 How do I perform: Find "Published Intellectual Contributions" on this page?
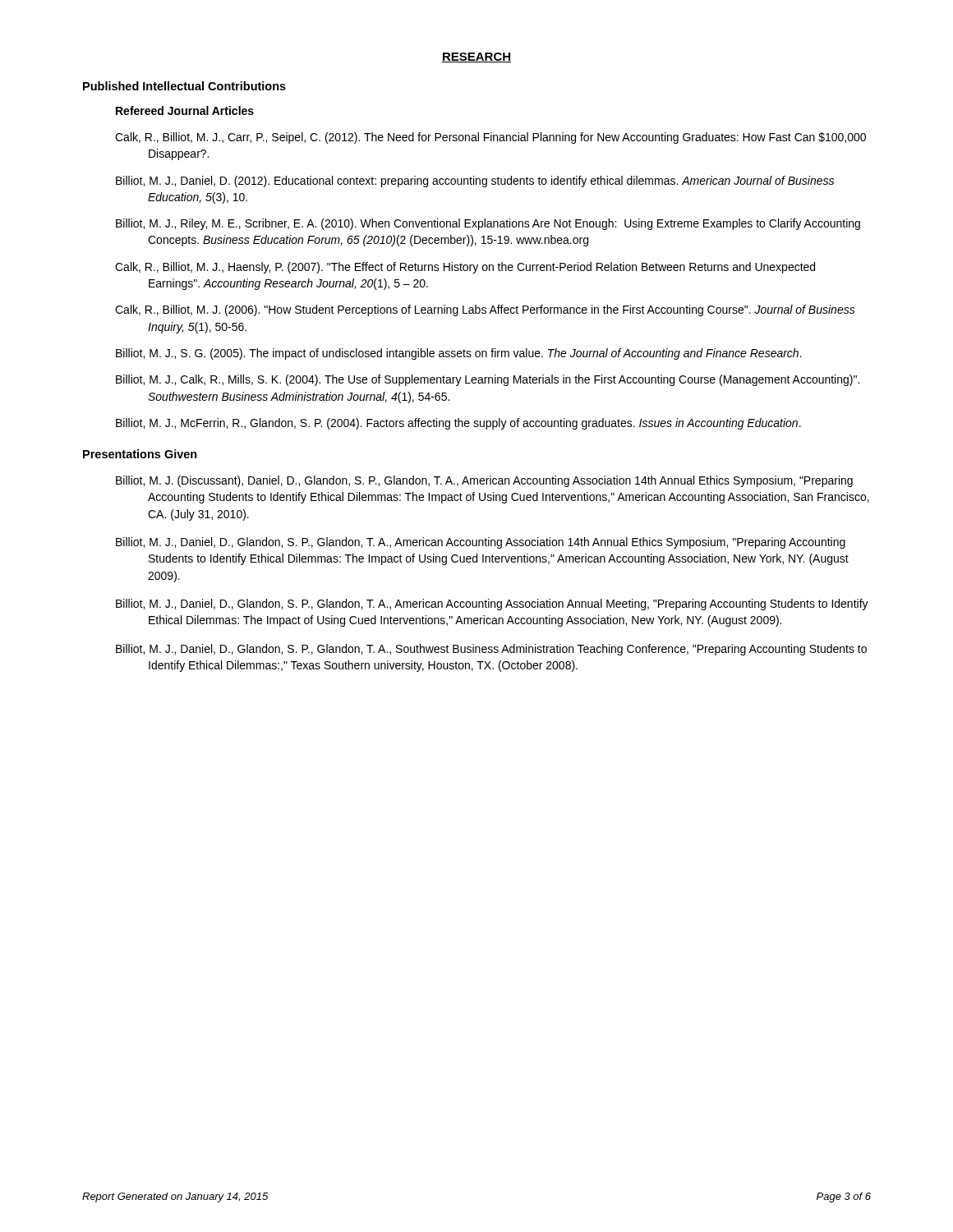tap(184, 86)
